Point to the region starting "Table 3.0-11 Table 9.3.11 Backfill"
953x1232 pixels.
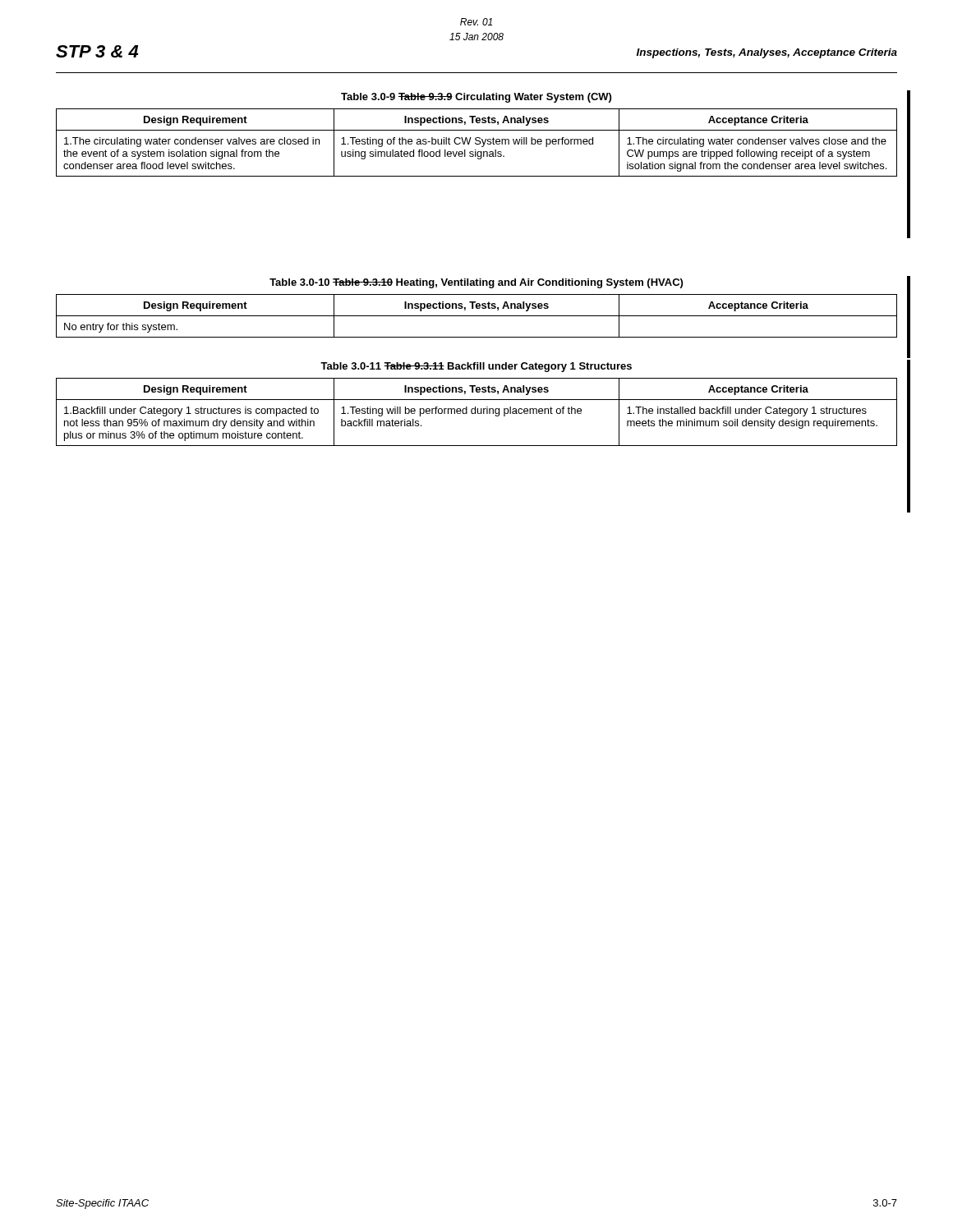pyautogui.click(x=476, y=366)
